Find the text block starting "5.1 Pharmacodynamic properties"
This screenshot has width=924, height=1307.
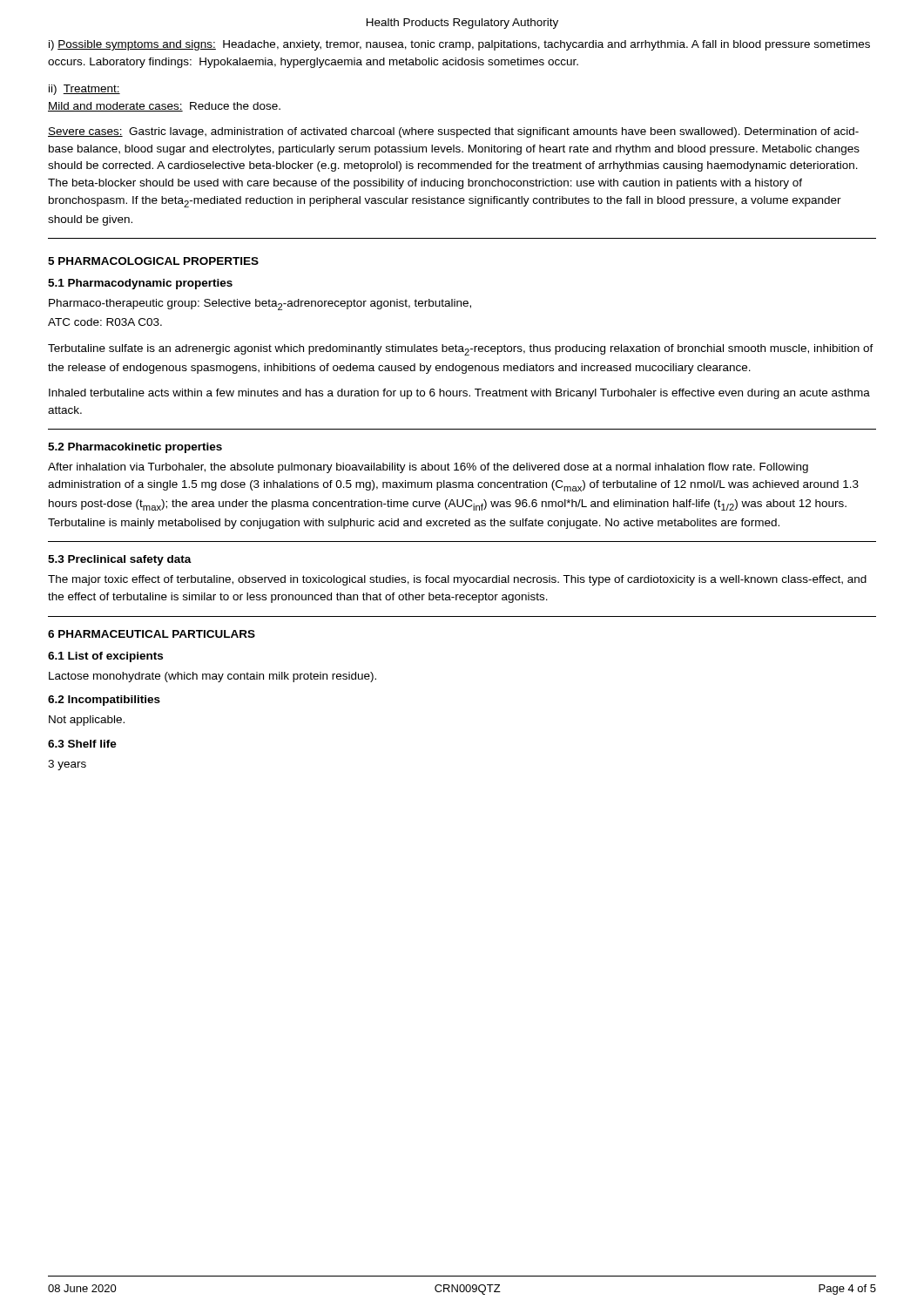pos(140,283)
